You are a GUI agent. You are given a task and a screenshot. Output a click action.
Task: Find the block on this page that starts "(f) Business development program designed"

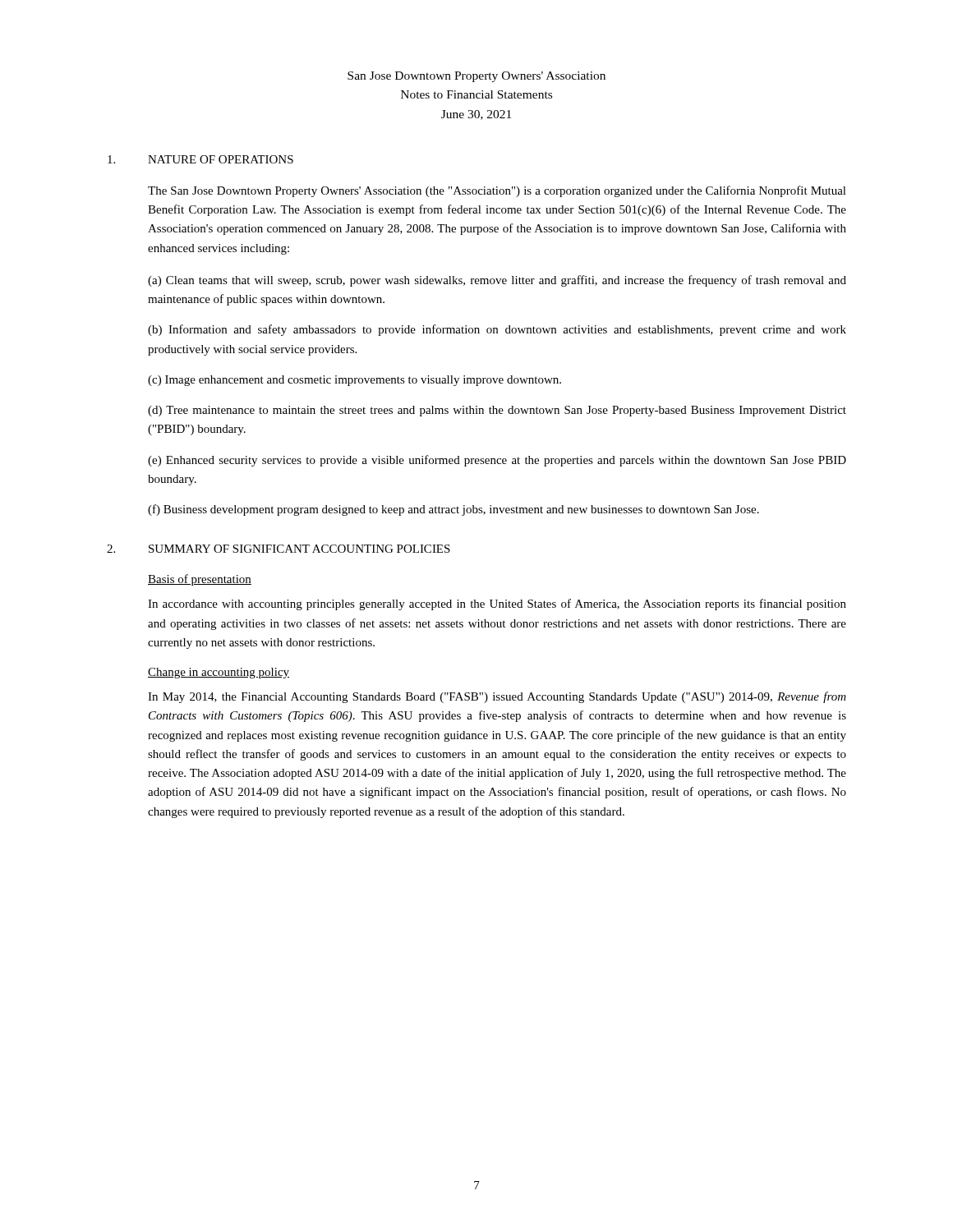click(454, 509)
